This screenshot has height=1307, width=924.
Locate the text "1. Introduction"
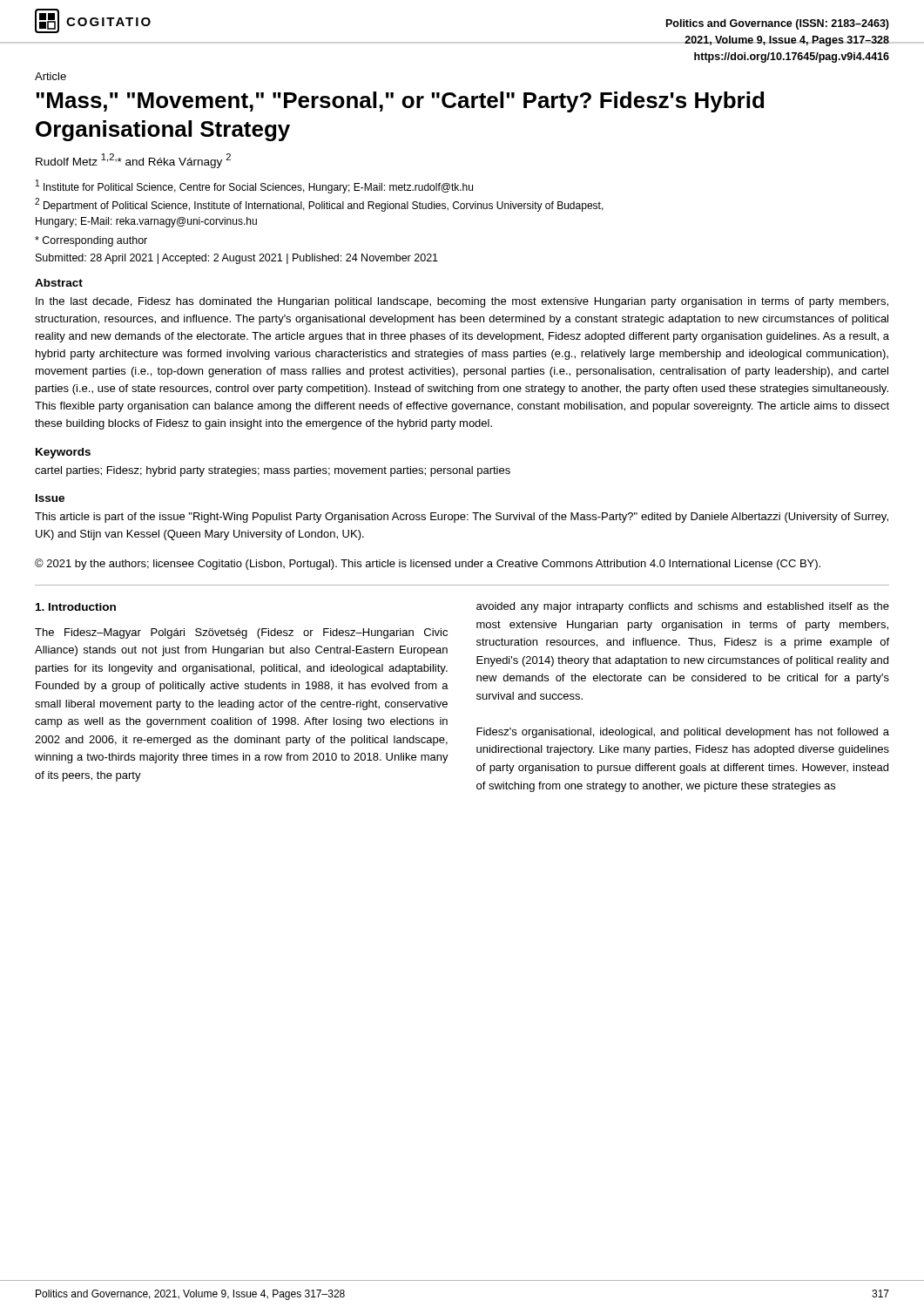tap(76, 607)
